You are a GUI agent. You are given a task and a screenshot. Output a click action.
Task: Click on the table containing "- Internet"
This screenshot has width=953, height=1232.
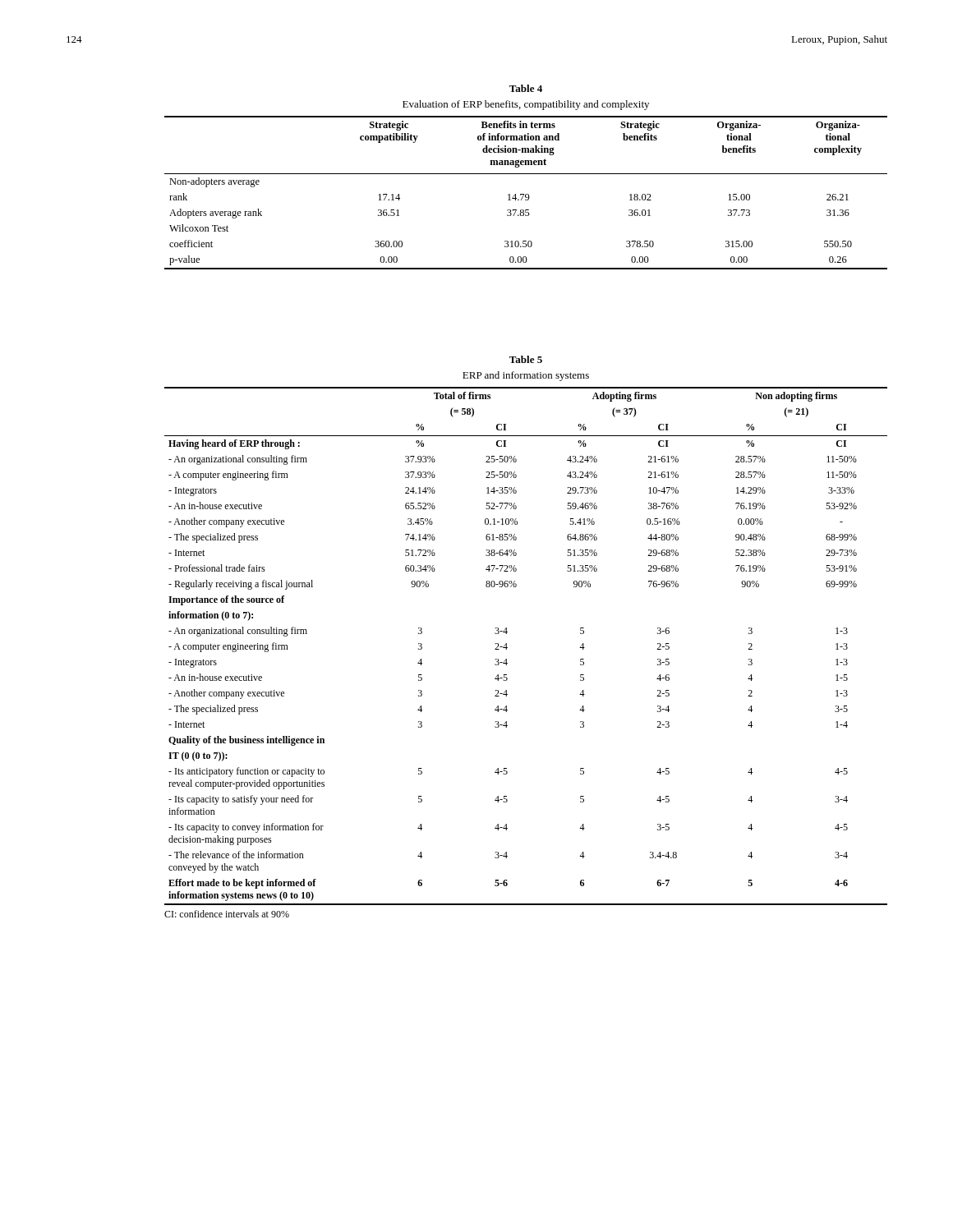click(526, 646)
